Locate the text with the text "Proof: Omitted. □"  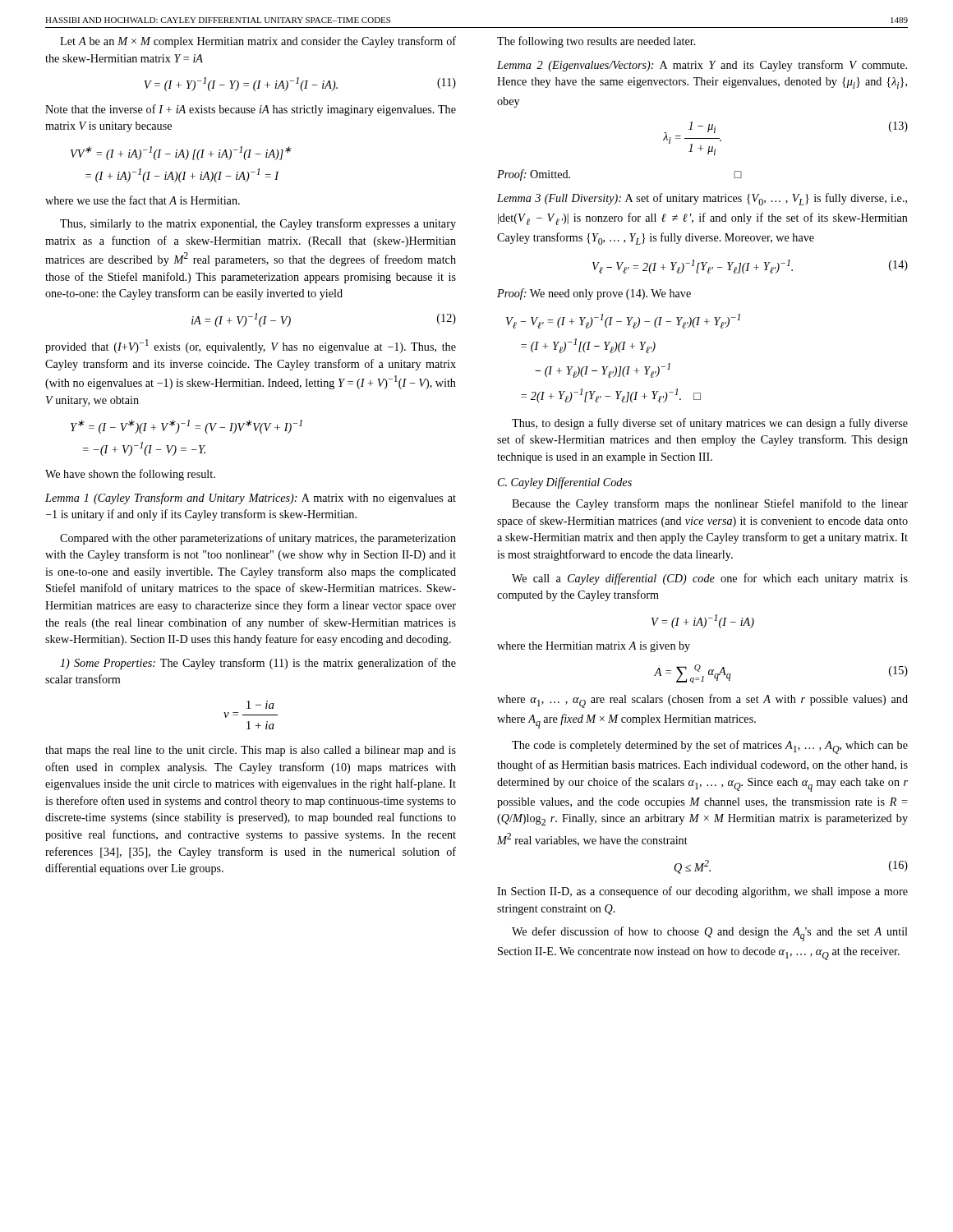(538, 175)
